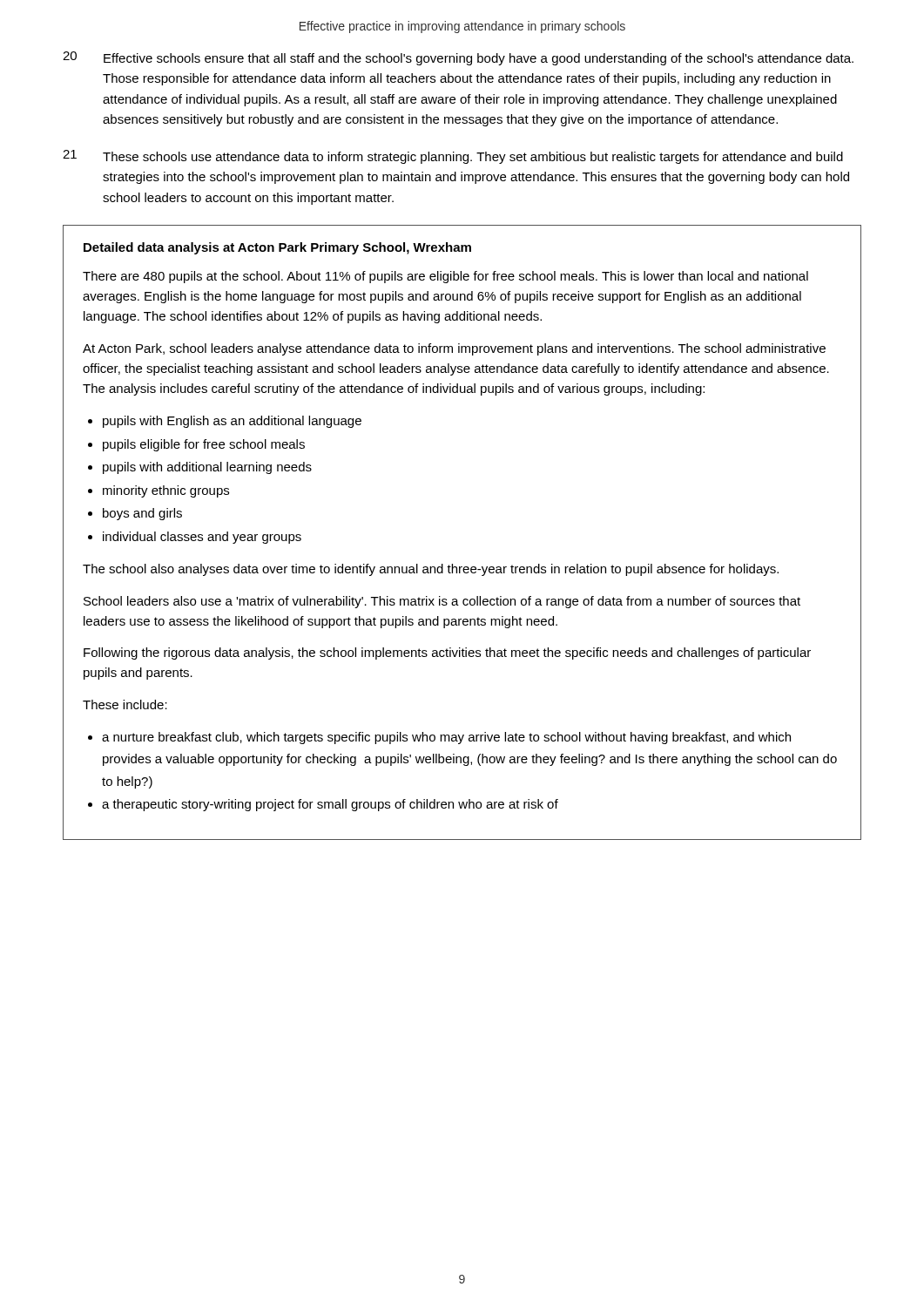Navigate to the passage starting "pupils with additional learning needs"

point(207,467)
